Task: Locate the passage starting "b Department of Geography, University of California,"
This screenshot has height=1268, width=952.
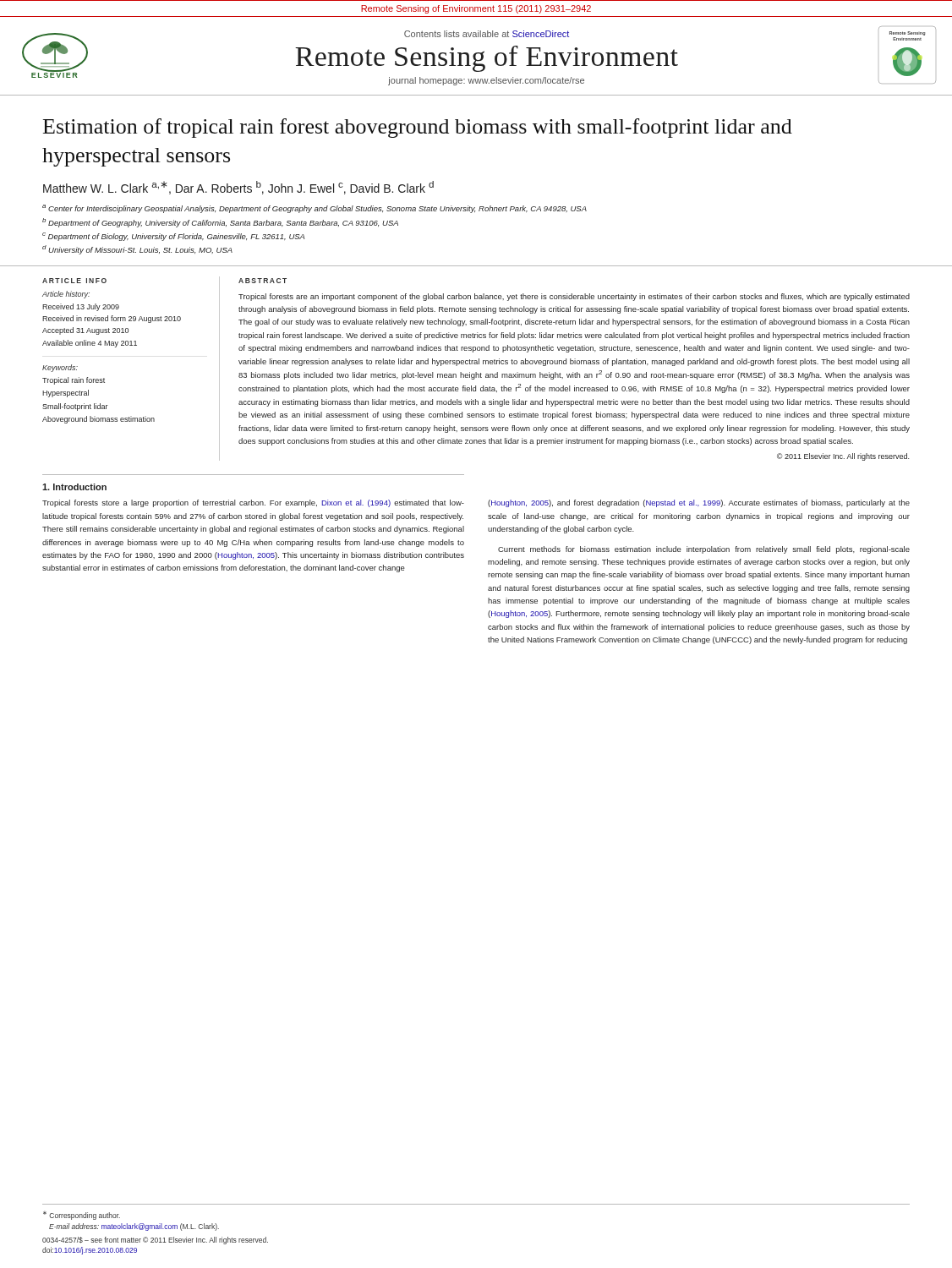Action: 220,222
